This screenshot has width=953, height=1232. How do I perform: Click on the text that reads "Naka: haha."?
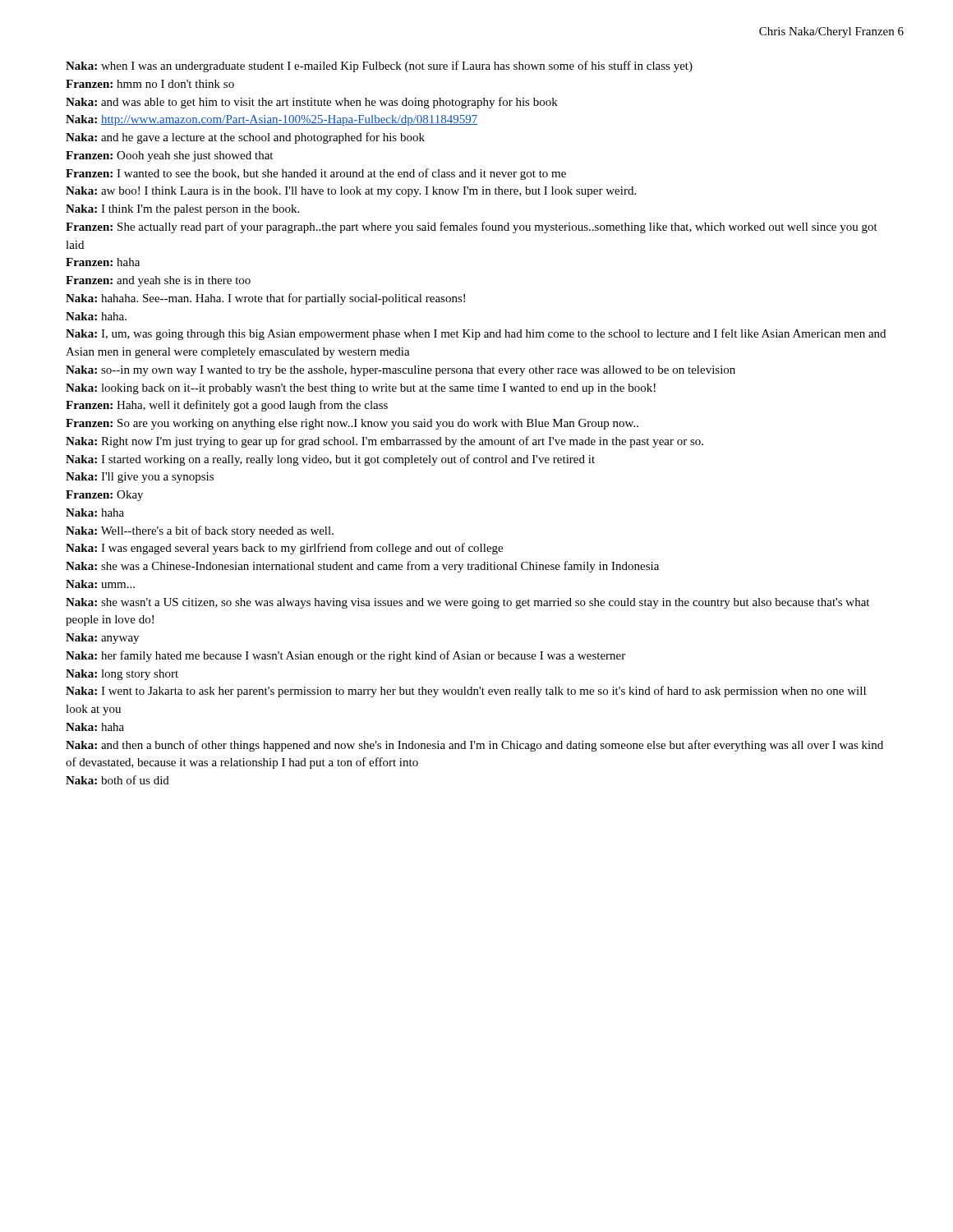pyautogui.click(x=97, y=316)
